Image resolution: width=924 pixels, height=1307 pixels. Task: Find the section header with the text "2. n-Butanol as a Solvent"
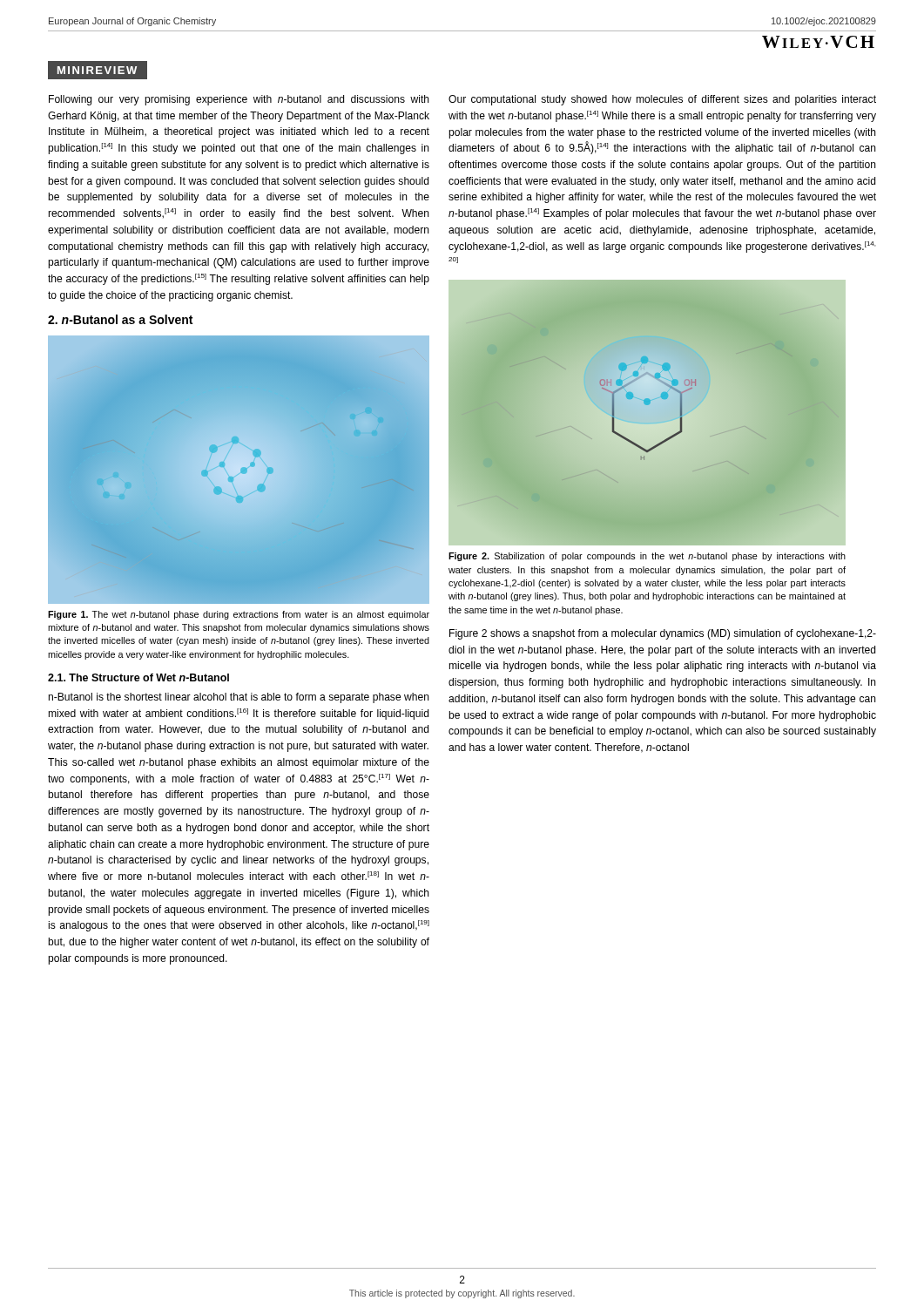pos(120,319)
